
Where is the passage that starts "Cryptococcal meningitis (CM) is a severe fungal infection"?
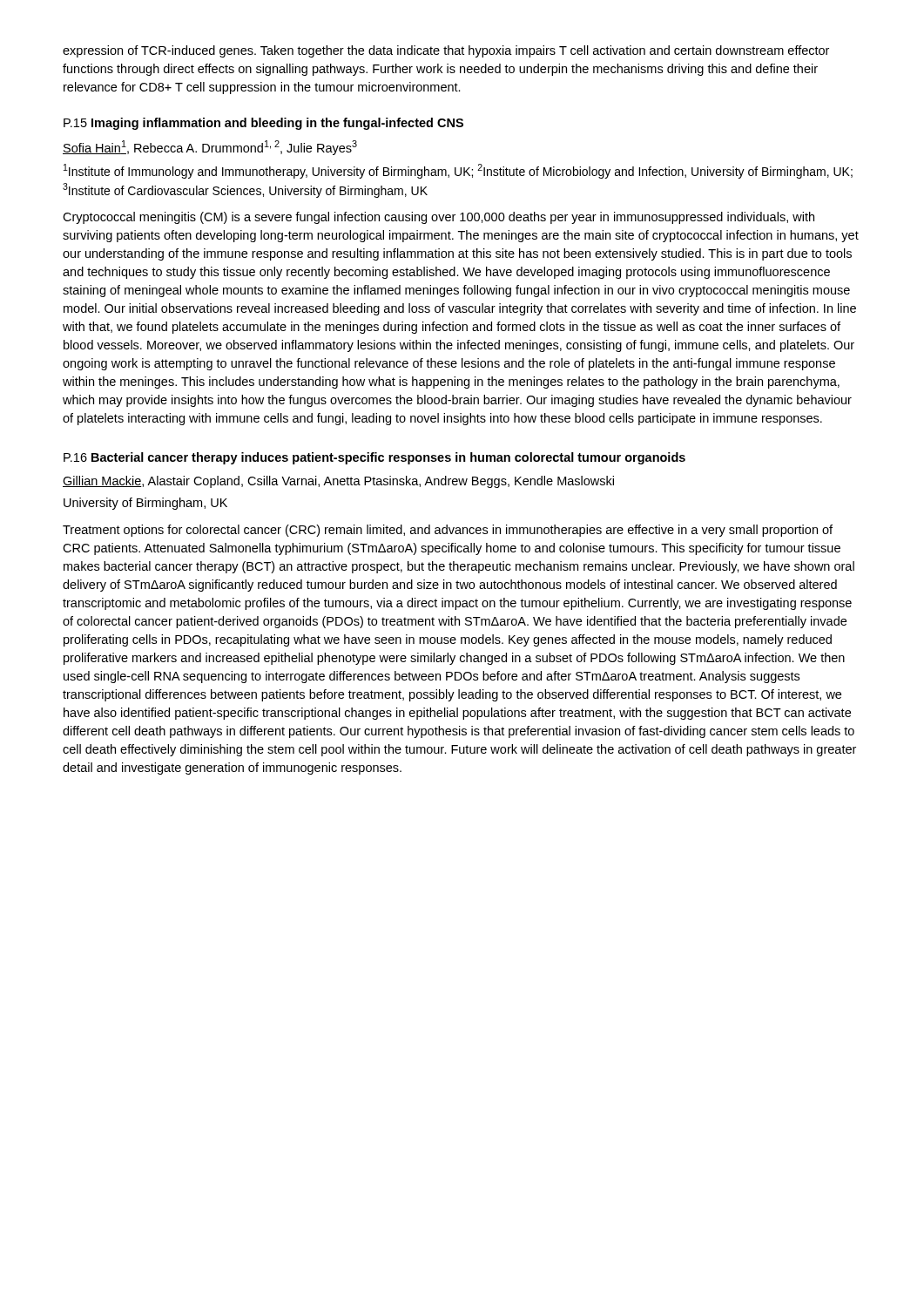[x=461, y=317]
